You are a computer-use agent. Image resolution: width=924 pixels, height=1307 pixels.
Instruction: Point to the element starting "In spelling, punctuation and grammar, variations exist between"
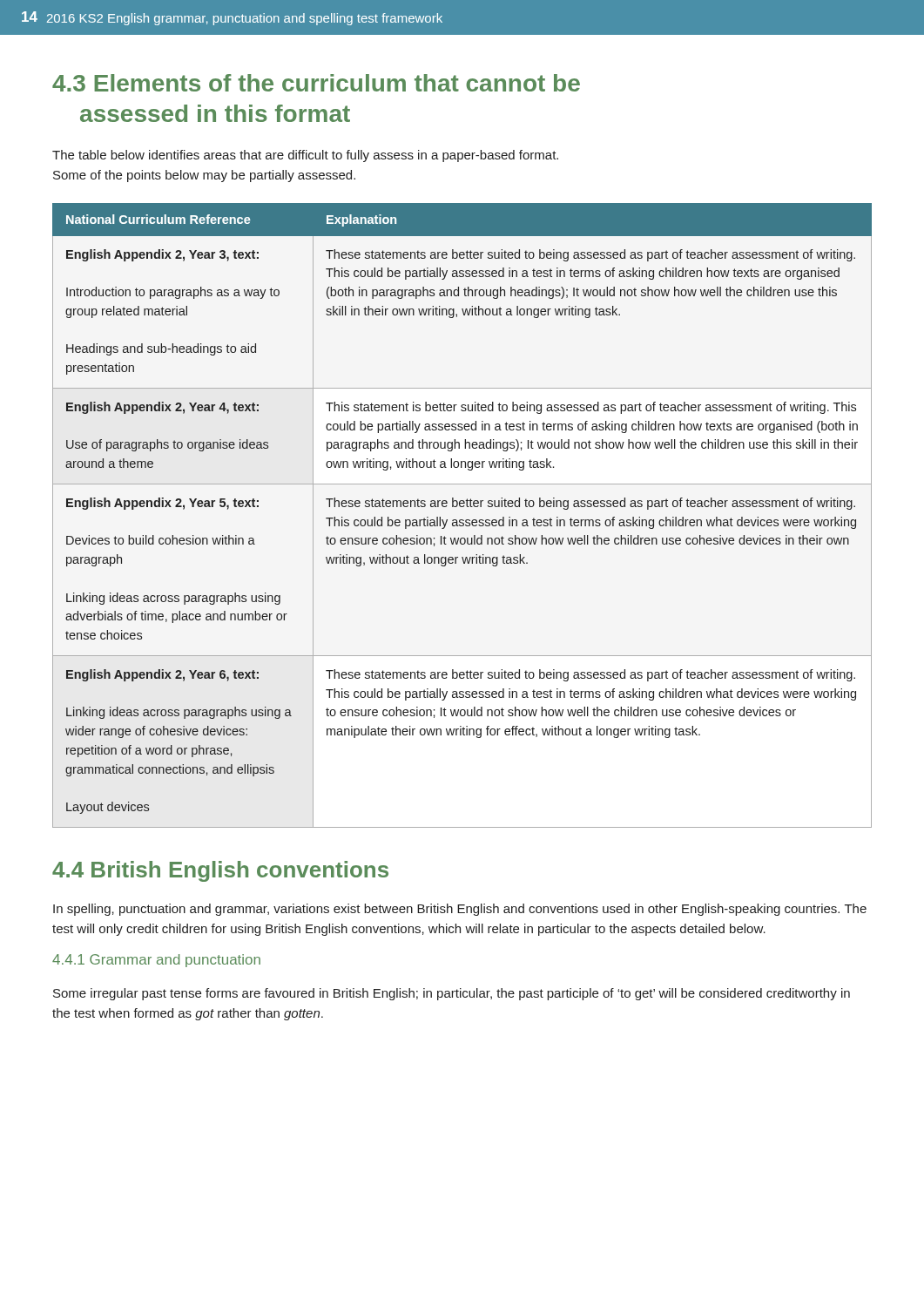click(462, 918)
